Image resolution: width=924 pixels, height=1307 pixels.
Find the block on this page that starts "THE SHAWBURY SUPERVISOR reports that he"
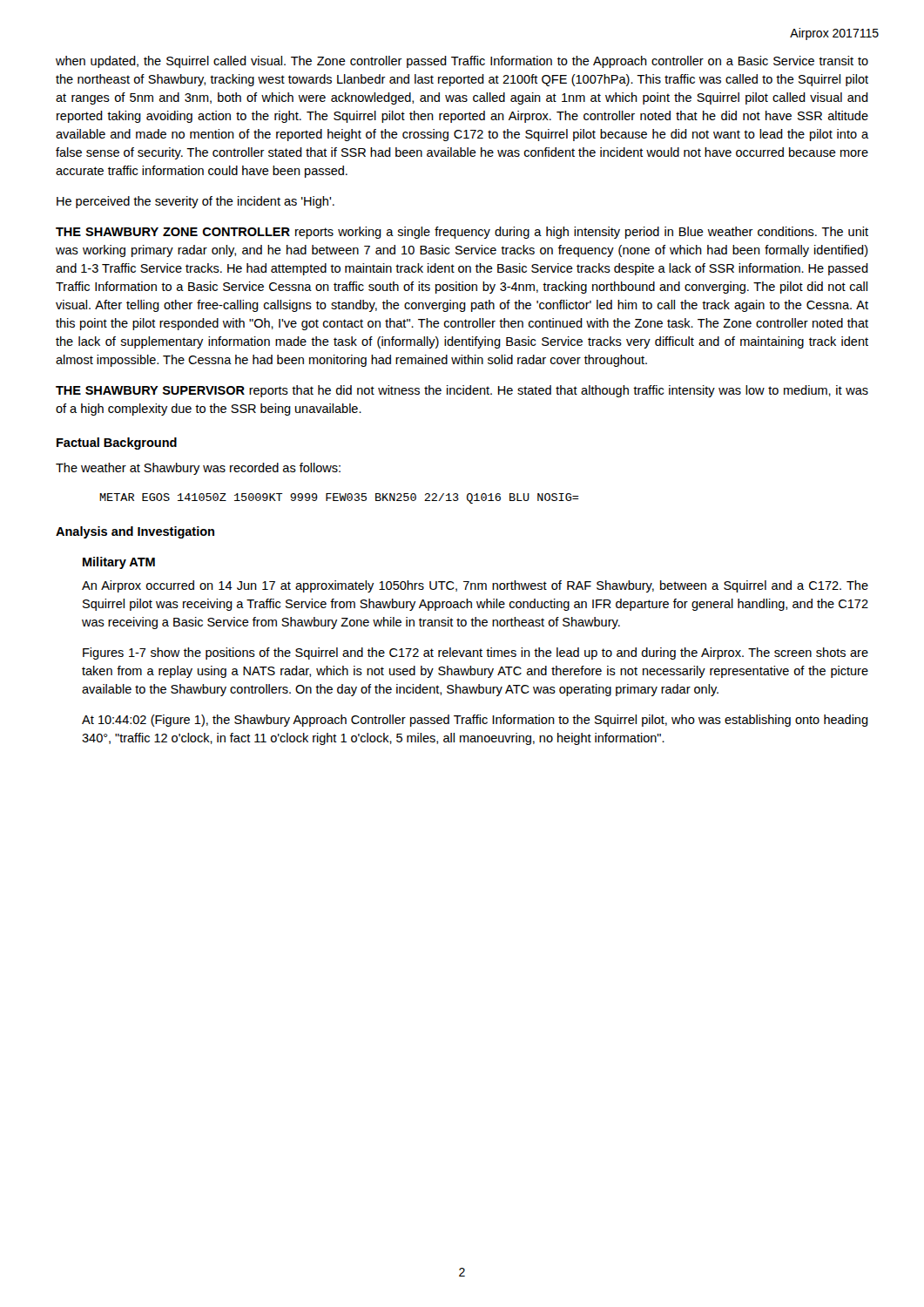coord(462,400)
